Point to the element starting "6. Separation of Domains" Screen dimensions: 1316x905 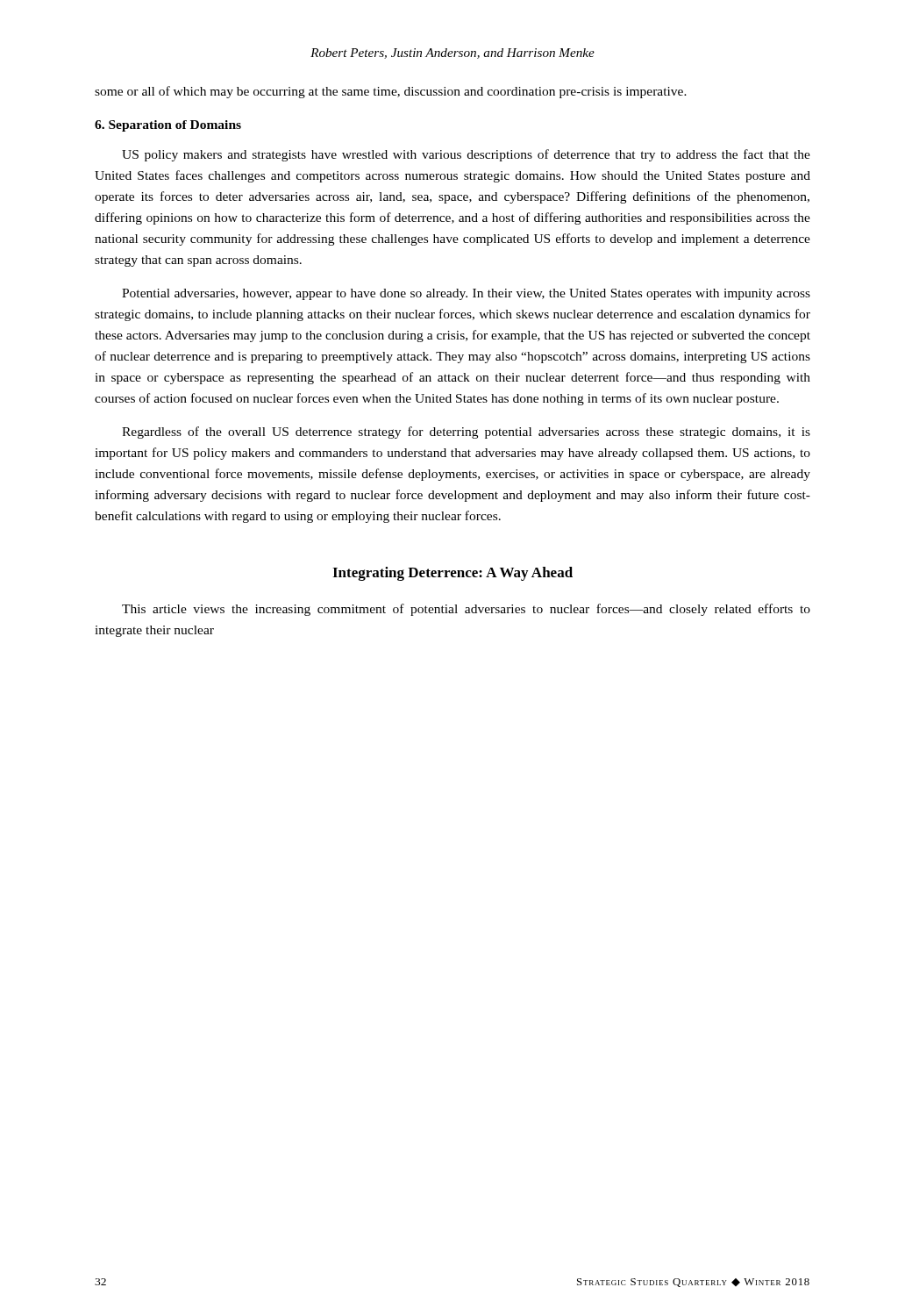click(168, 124)
